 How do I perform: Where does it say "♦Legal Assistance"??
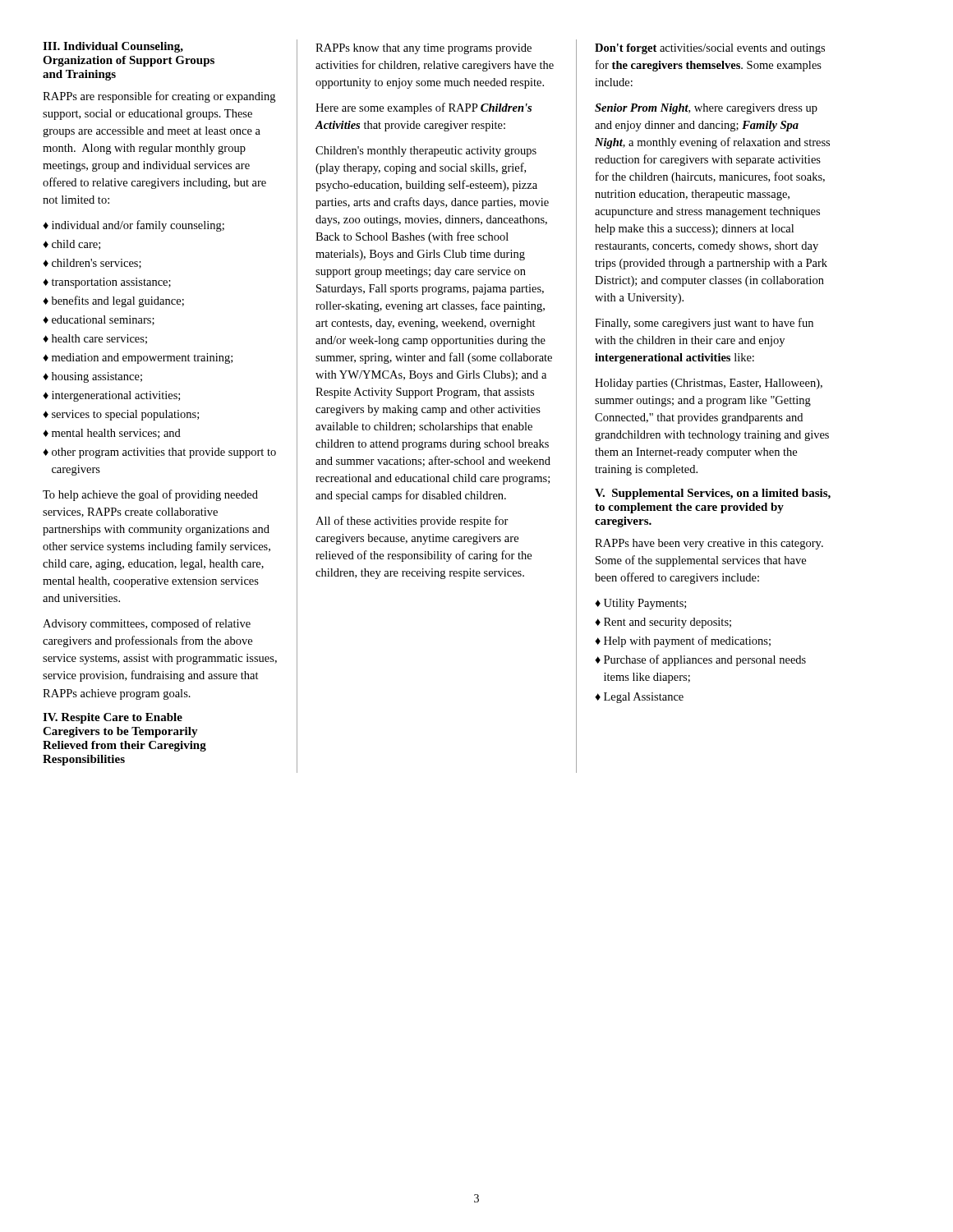click(639, 696)
